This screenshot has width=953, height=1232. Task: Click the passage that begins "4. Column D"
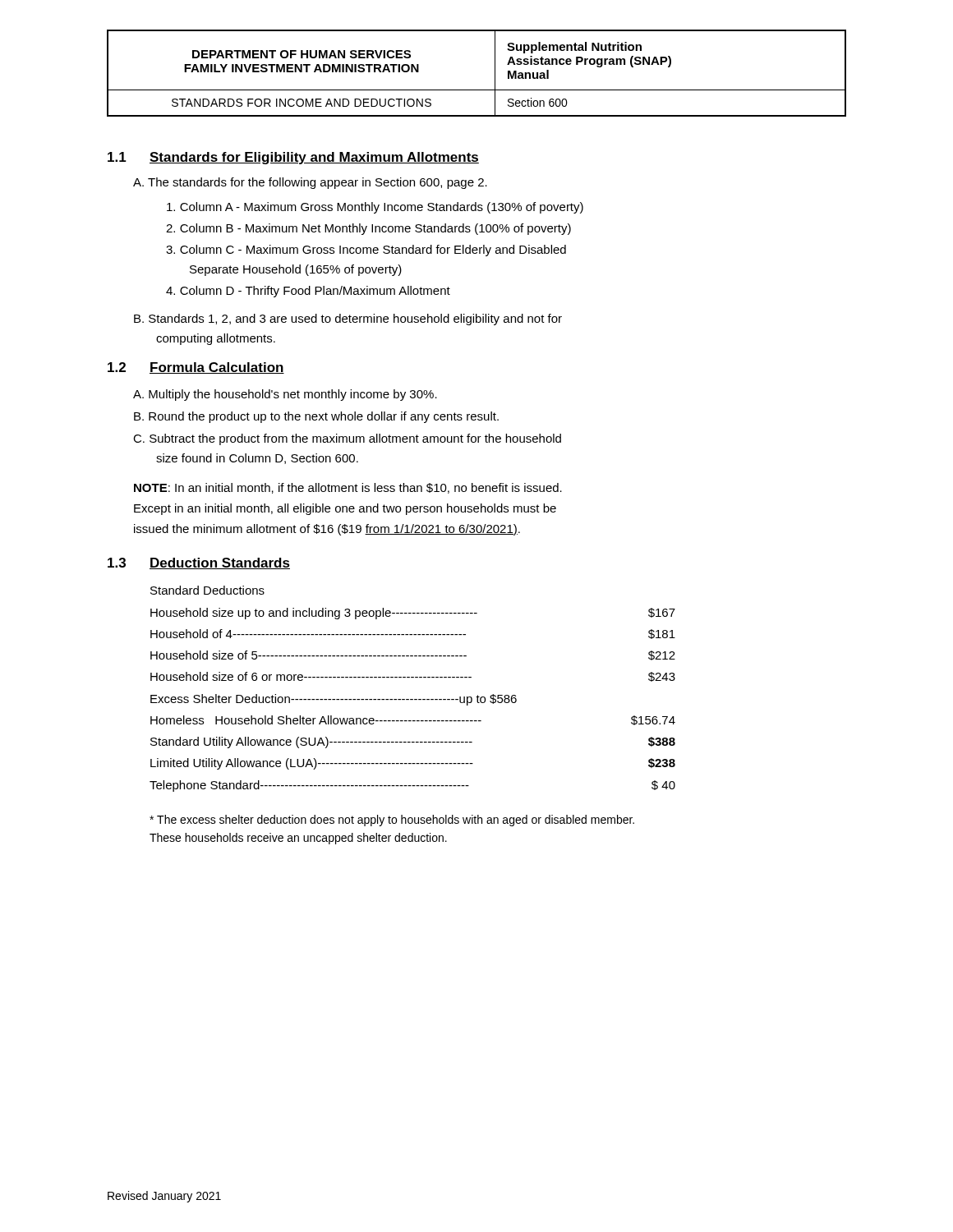(x=308, y=290)
